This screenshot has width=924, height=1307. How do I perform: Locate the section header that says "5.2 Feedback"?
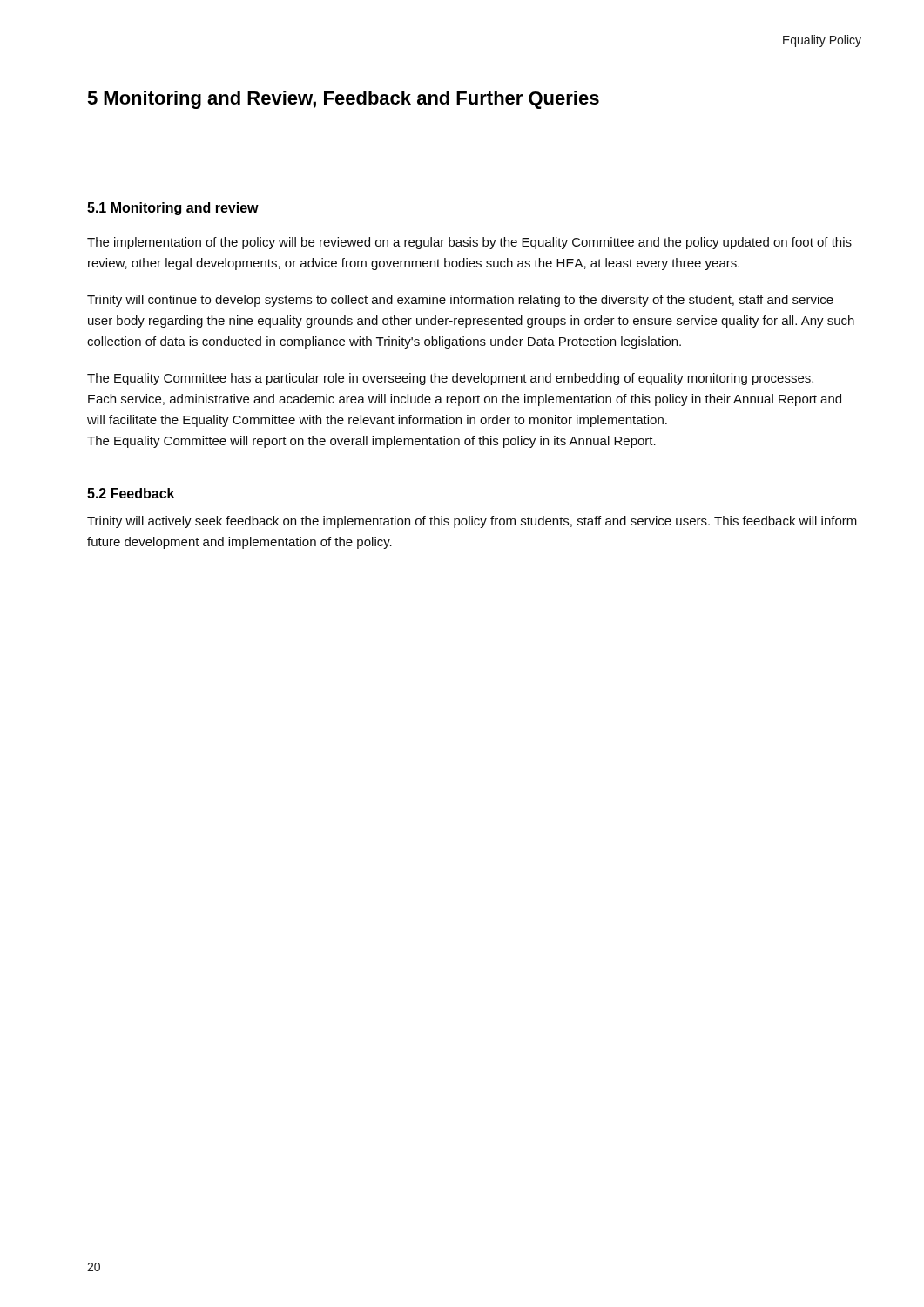pyautogui.click(x=131, y=493)
